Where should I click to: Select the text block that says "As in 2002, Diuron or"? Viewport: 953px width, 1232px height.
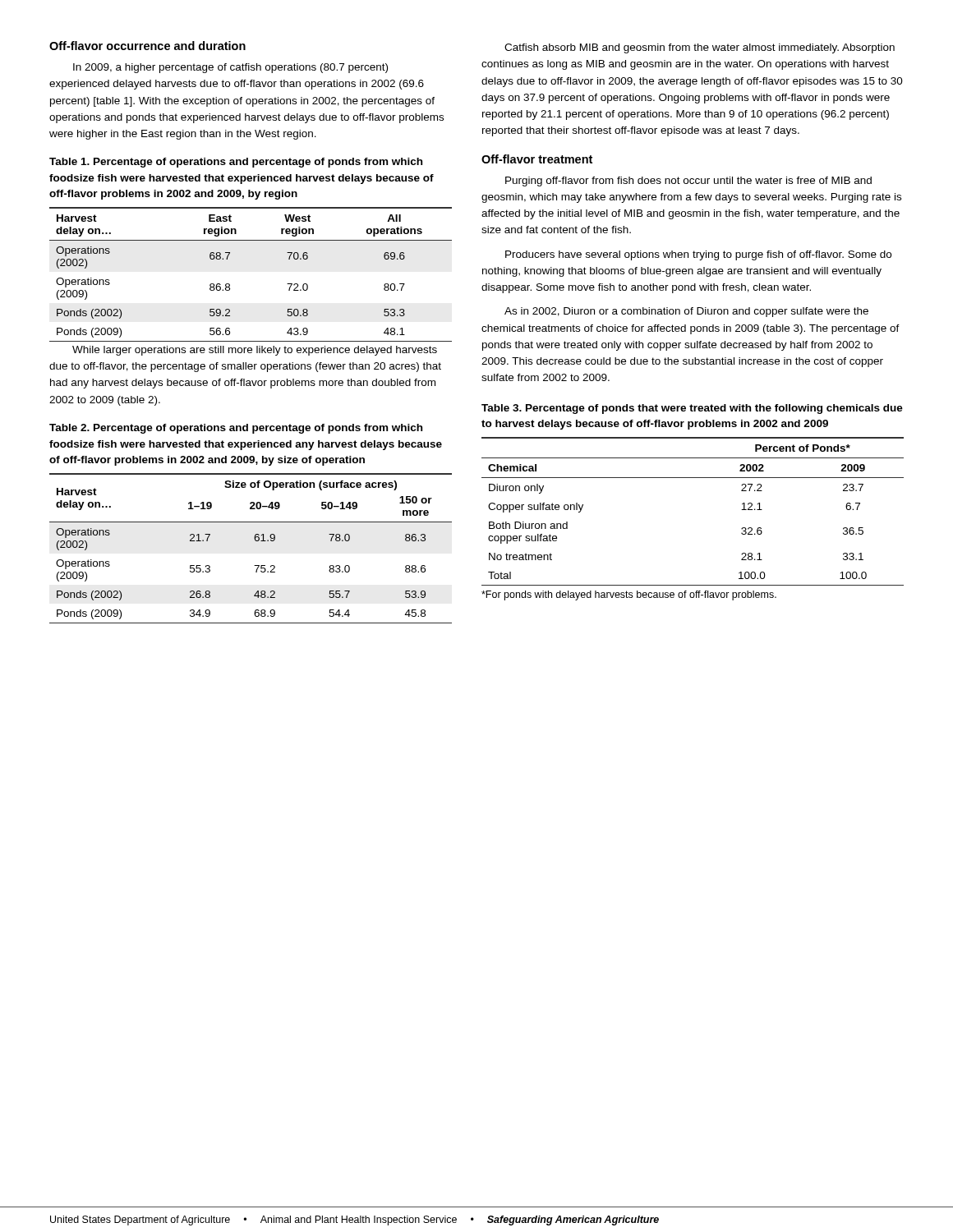click(x=690, y=344)
